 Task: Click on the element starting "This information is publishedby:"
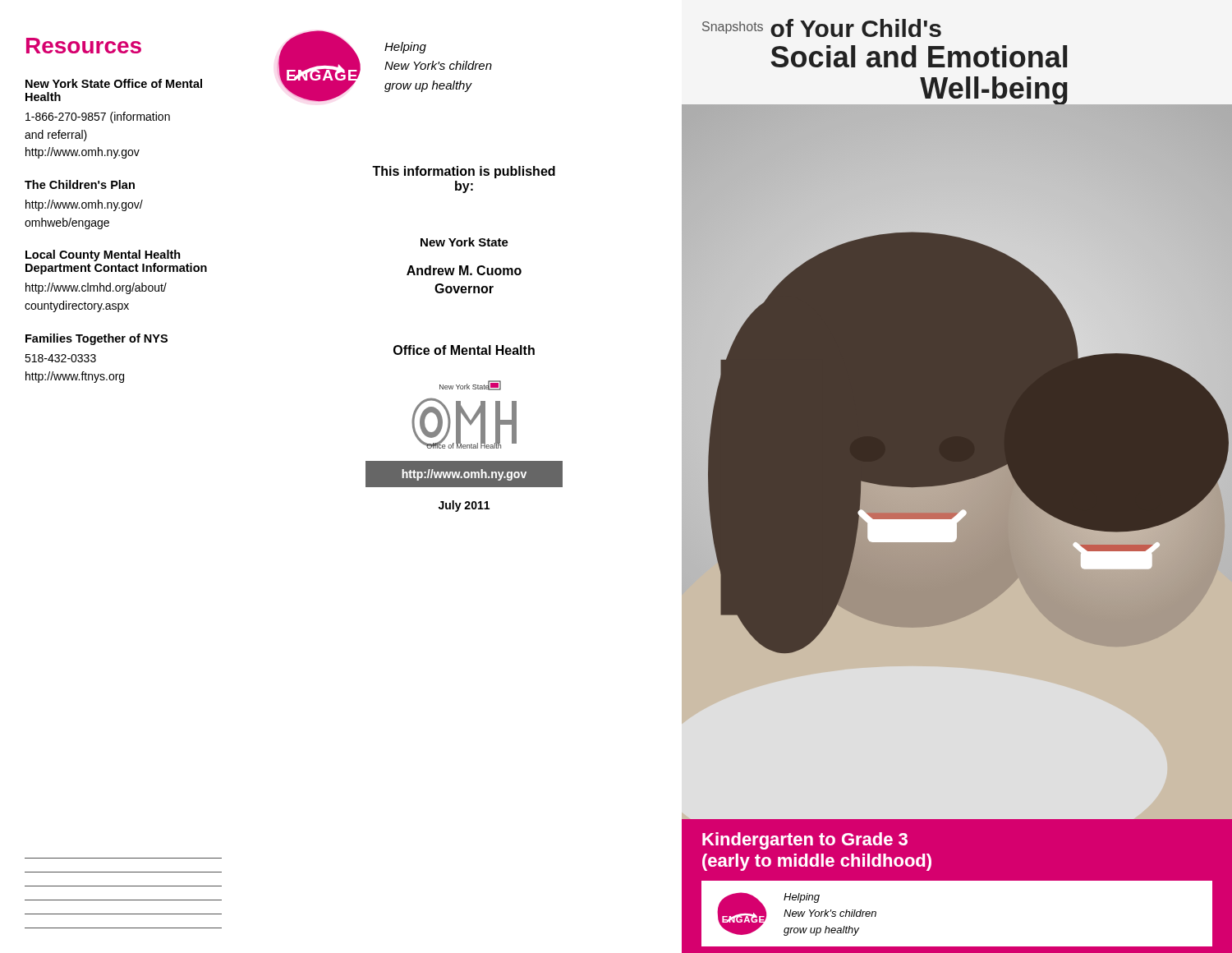click(464, 179)
